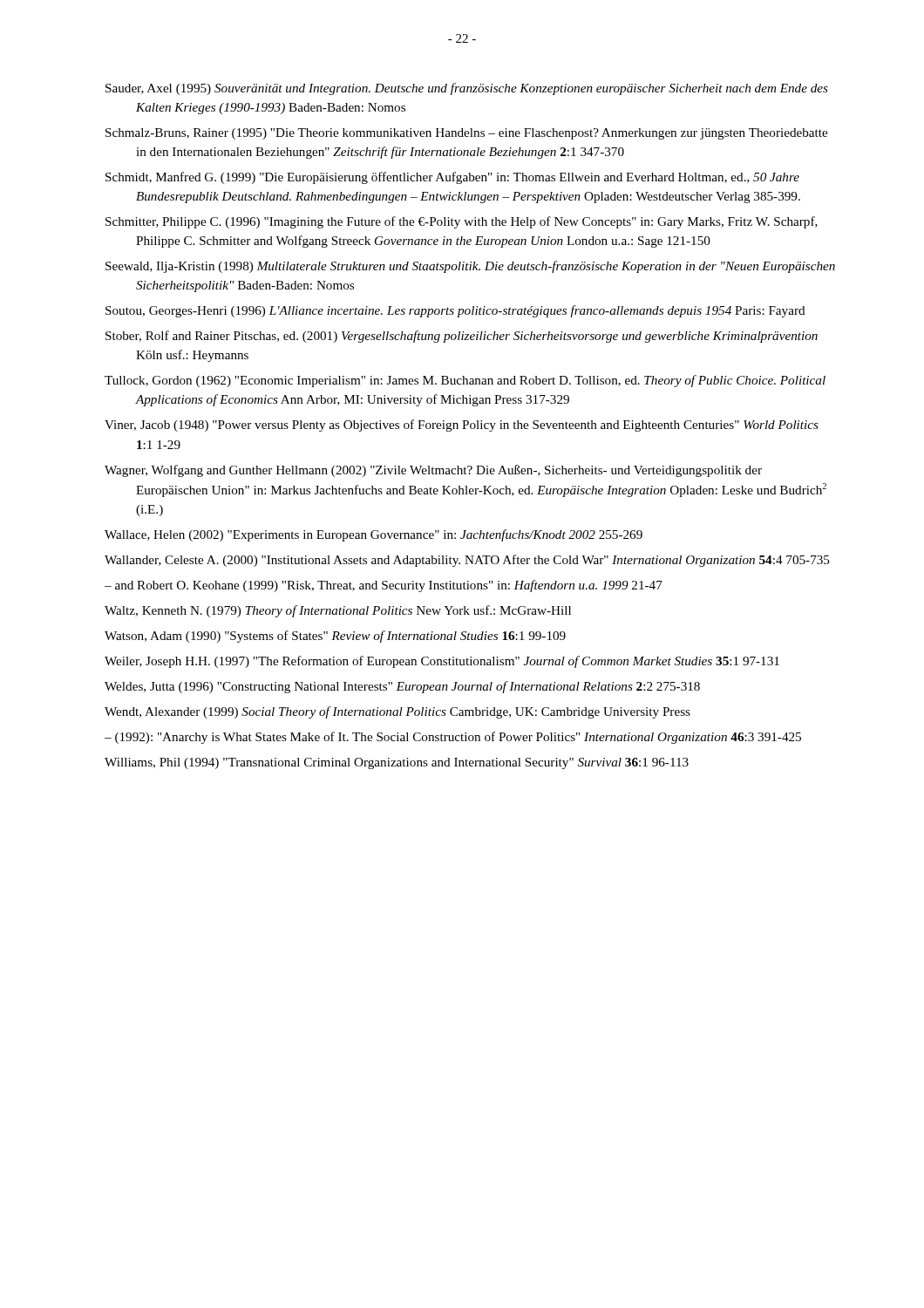Viewport: 924px width, 1308px height.
Task: Locate the list item that reads "Viner, Jacob (1948) "Power versus Plenty as Objectives"
Action: 462,434
